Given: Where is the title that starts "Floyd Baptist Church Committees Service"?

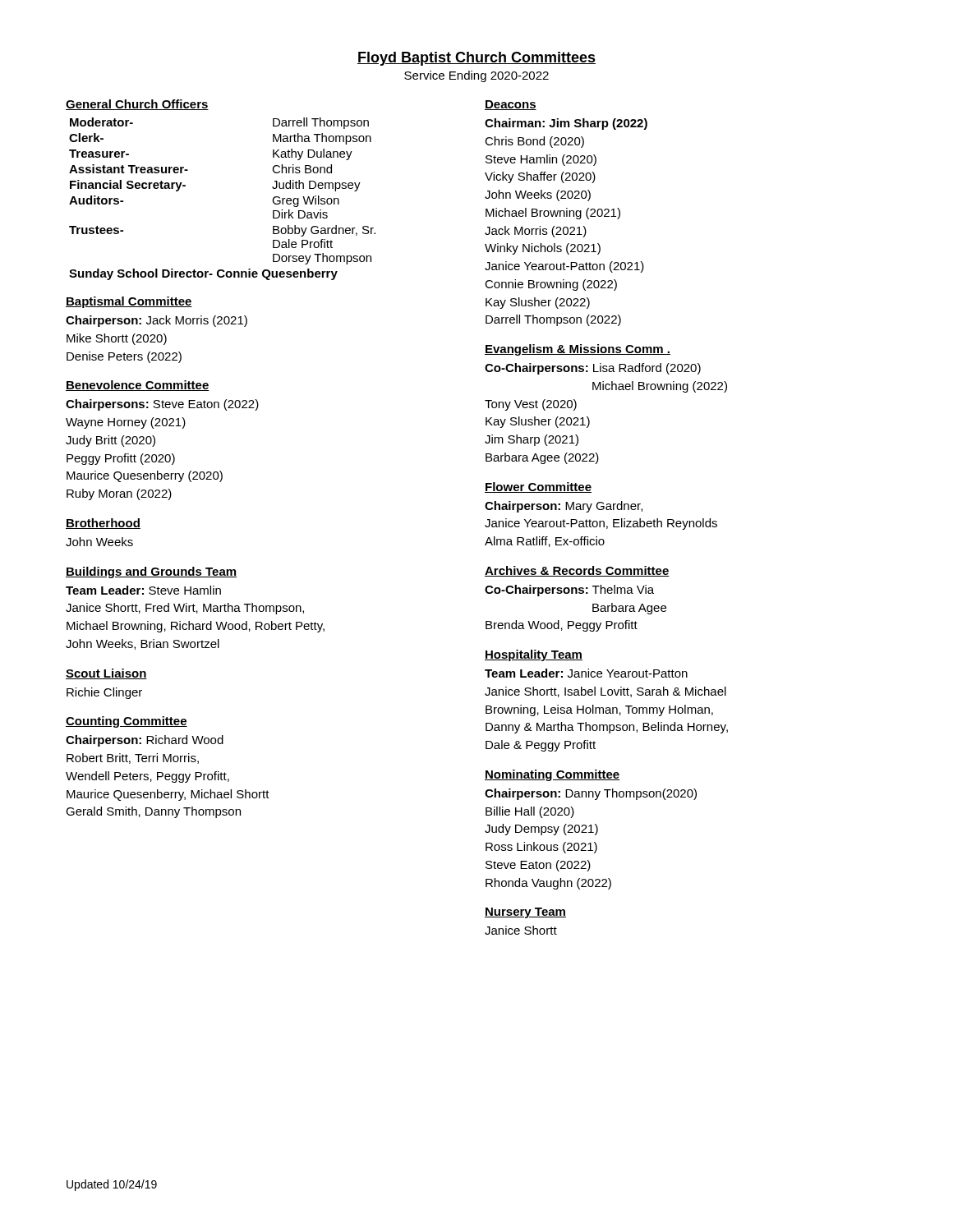Looking at the screenshot, I should click(476, 66).
